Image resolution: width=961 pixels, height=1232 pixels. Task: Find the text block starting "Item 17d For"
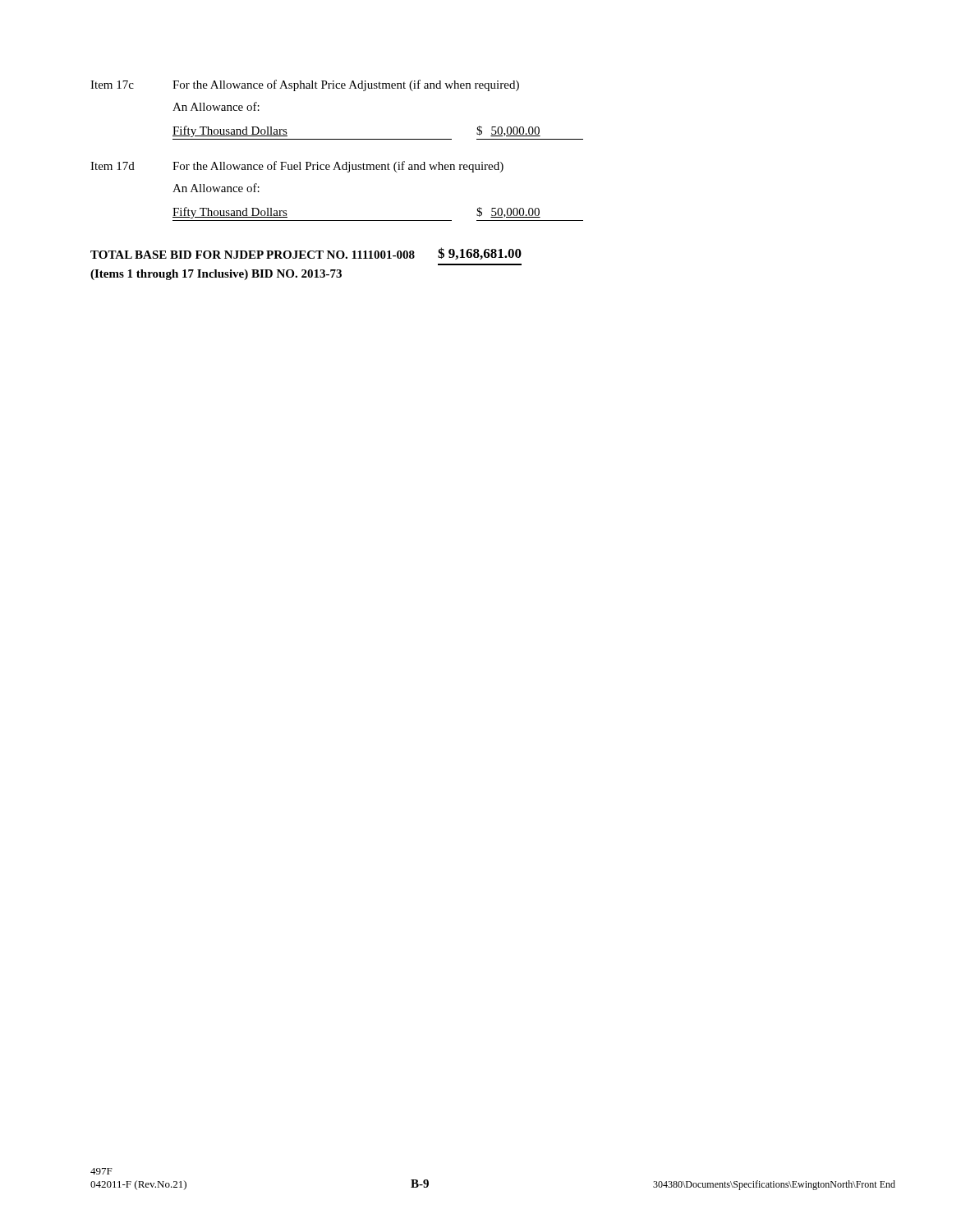(297, 166)
